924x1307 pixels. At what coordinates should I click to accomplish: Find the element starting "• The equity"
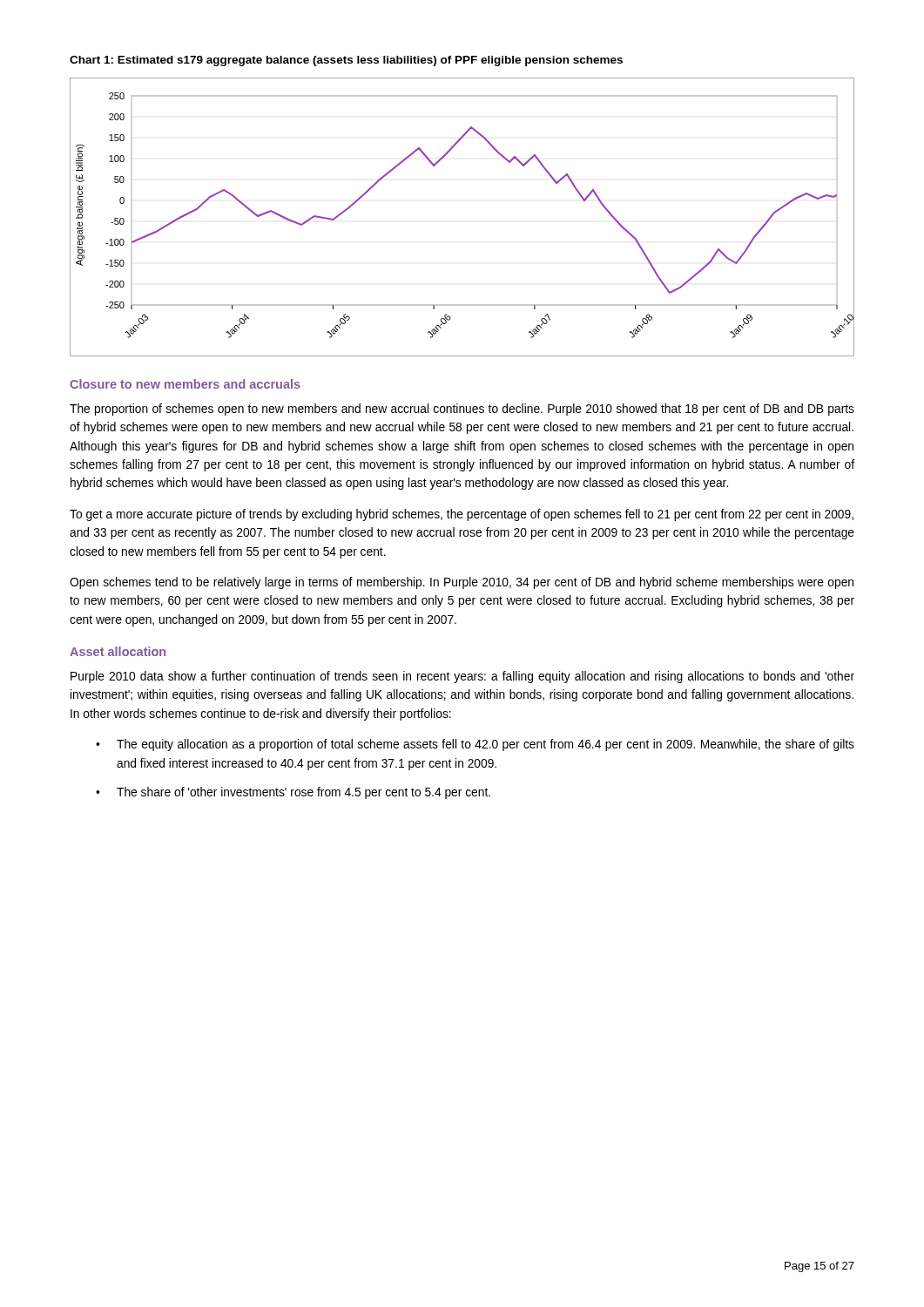point(475,754)
